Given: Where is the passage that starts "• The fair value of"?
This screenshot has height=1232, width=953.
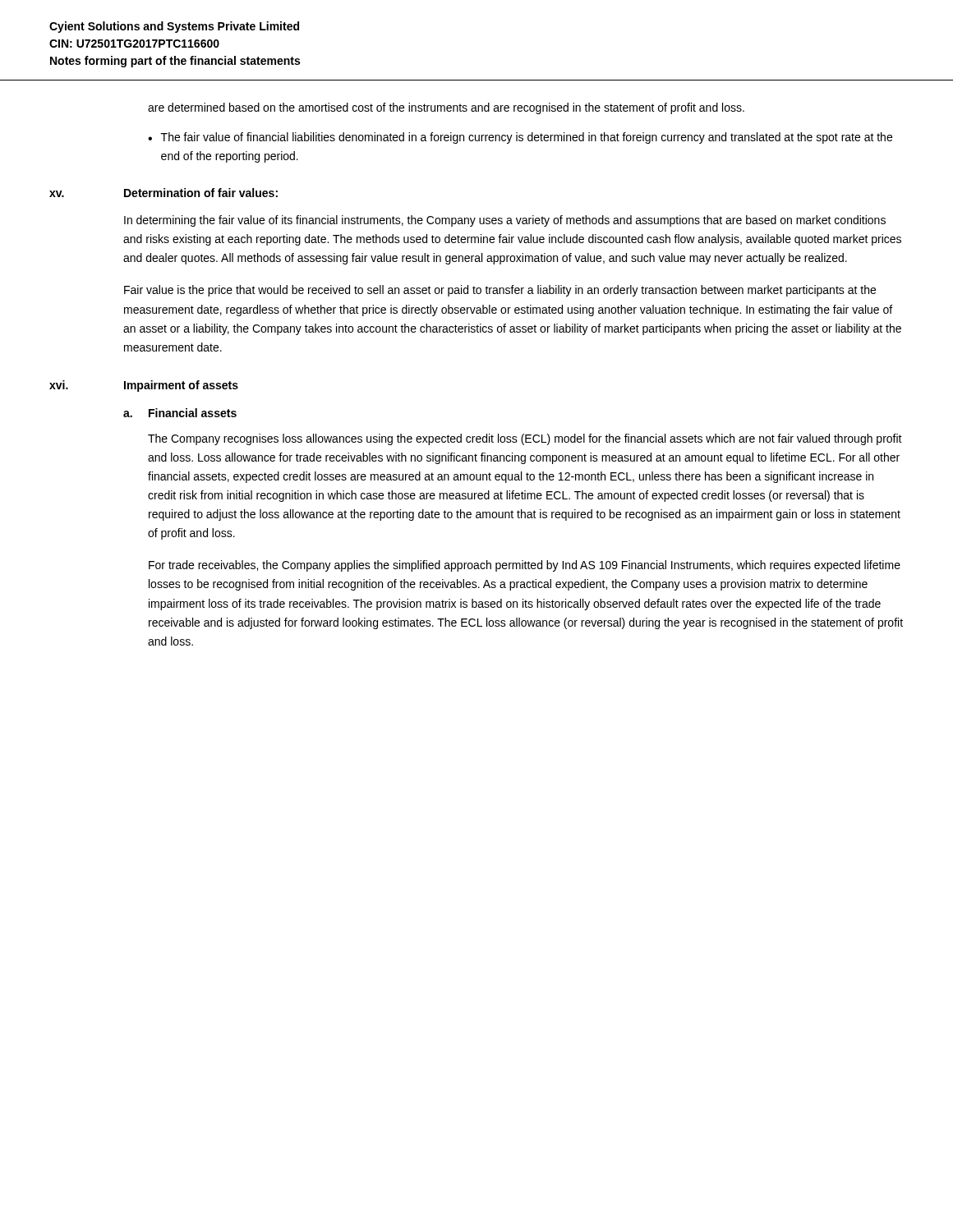Looking at the screenshot, I should 526,147.
